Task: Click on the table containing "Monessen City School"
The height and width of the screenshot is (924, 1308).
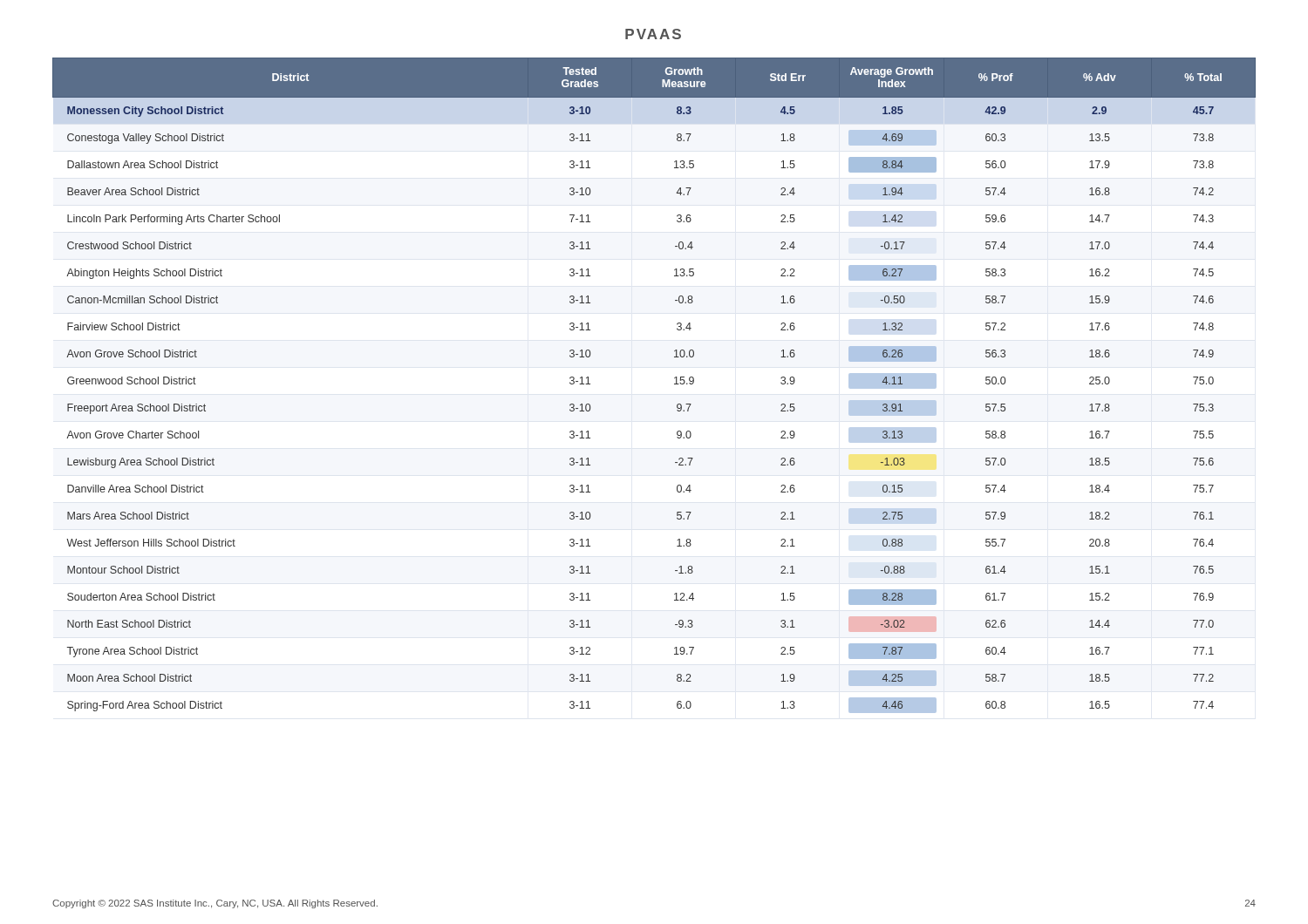Action: point(654,388)
